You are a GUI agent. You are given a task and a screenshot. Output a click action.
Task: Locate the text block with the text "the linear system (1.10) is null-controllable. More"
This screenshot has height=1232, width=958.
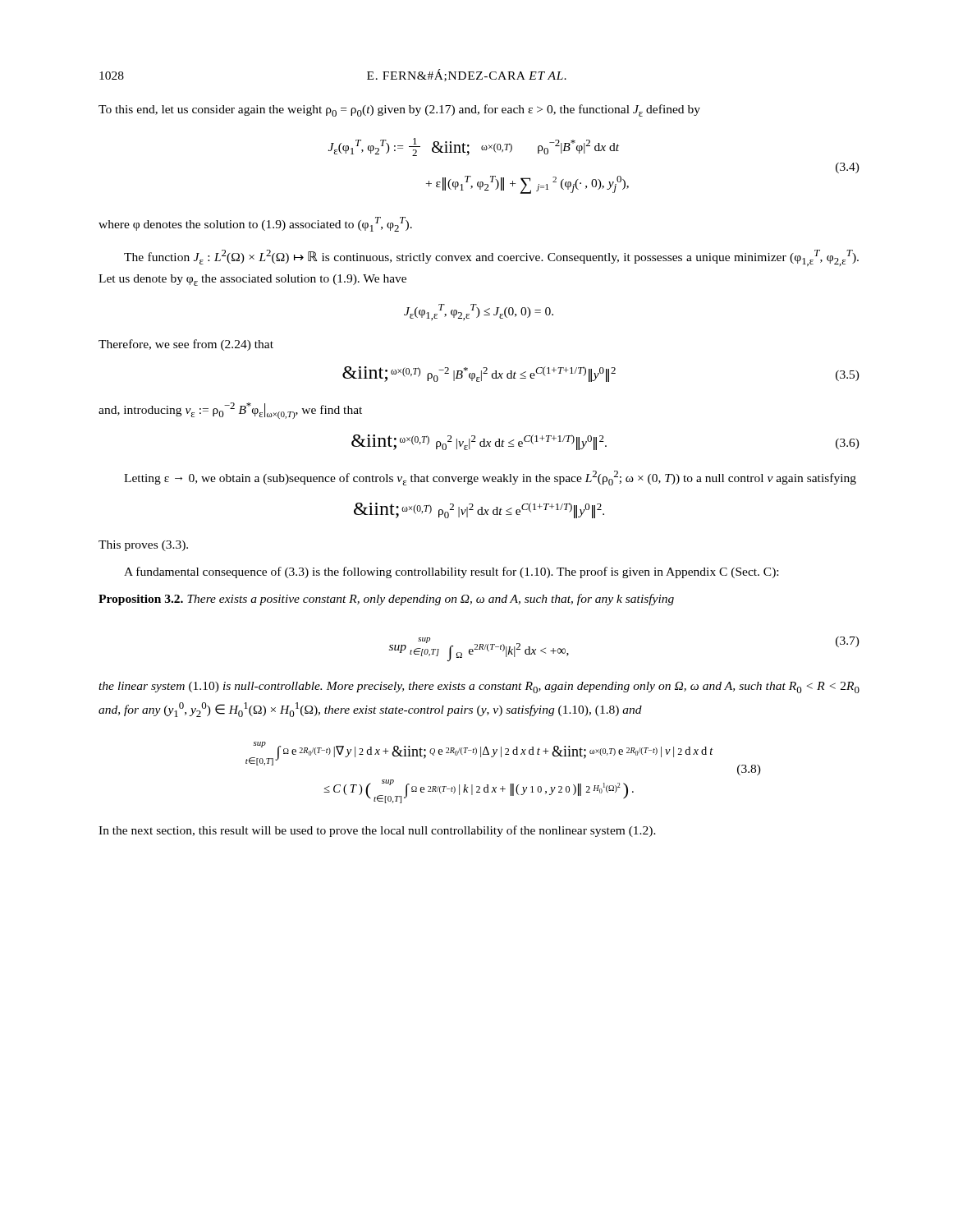pyautogui.click(x=479, y=699)
